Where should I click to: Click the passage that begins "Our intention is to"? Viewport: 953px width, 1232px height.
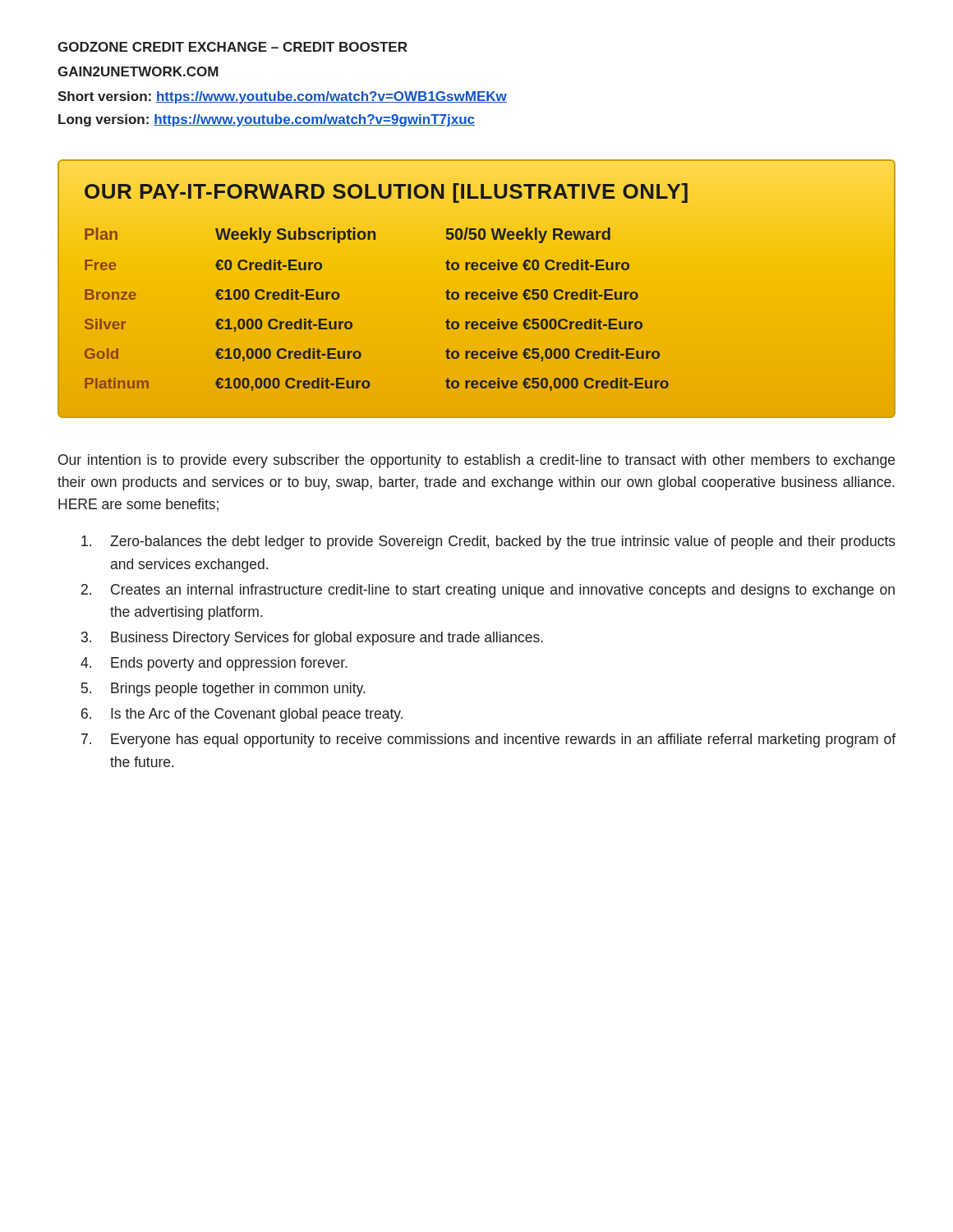click(476, 482)
